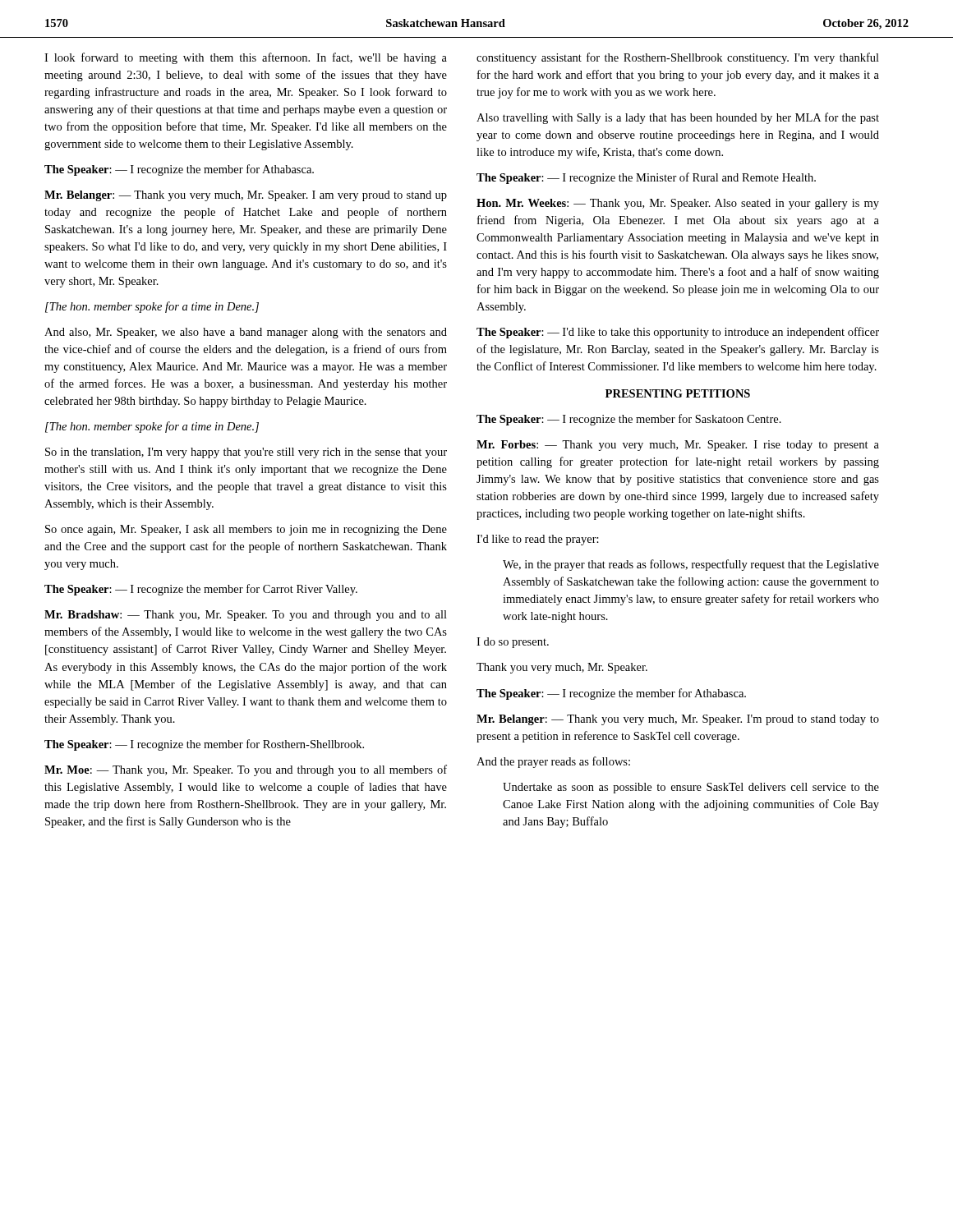Find the block starting "Mr. Moe: — Thank you,"

pyautogui.click(x=246, y=796)
